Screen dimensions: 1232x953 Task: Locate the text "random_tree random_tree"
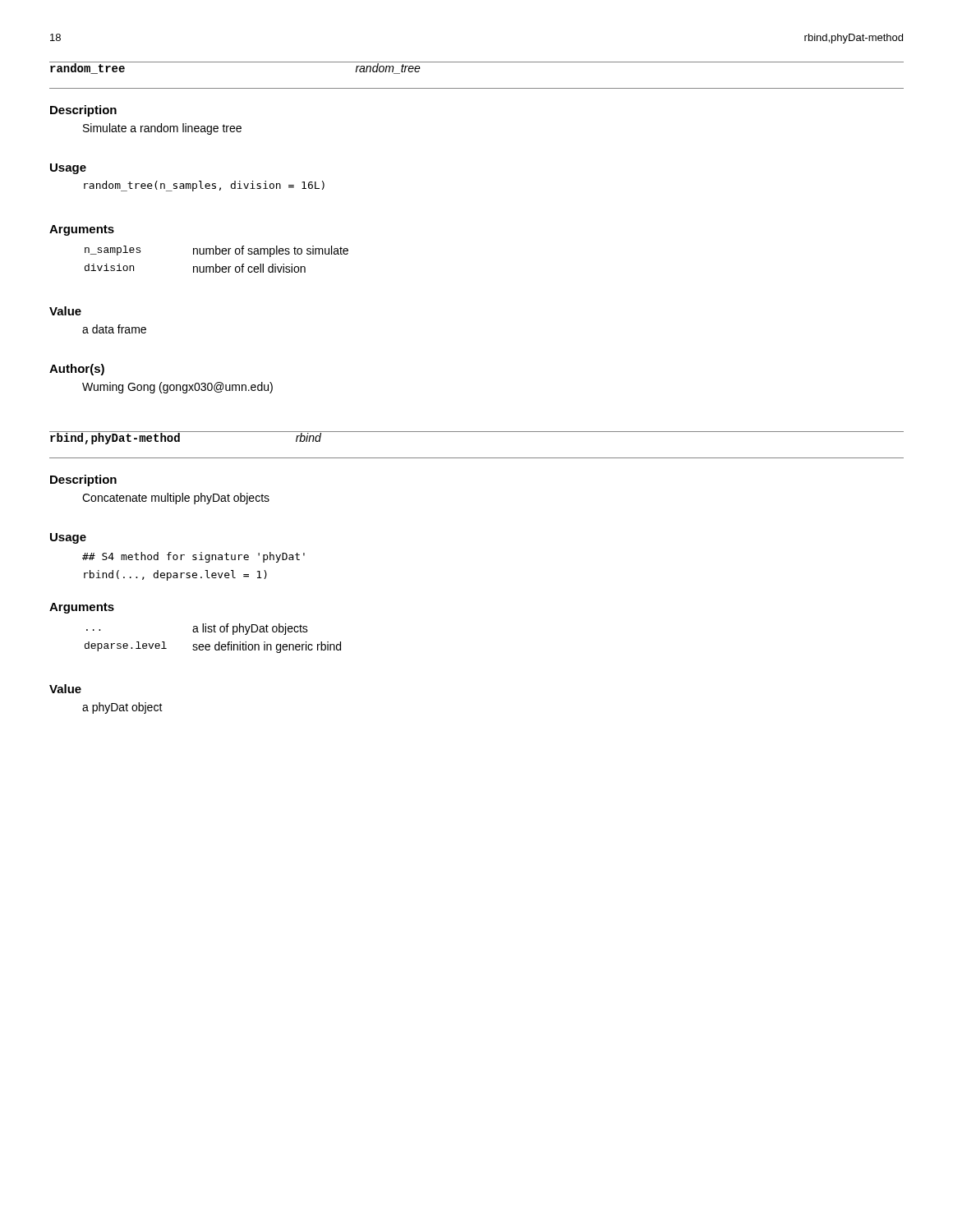(235, 69)
